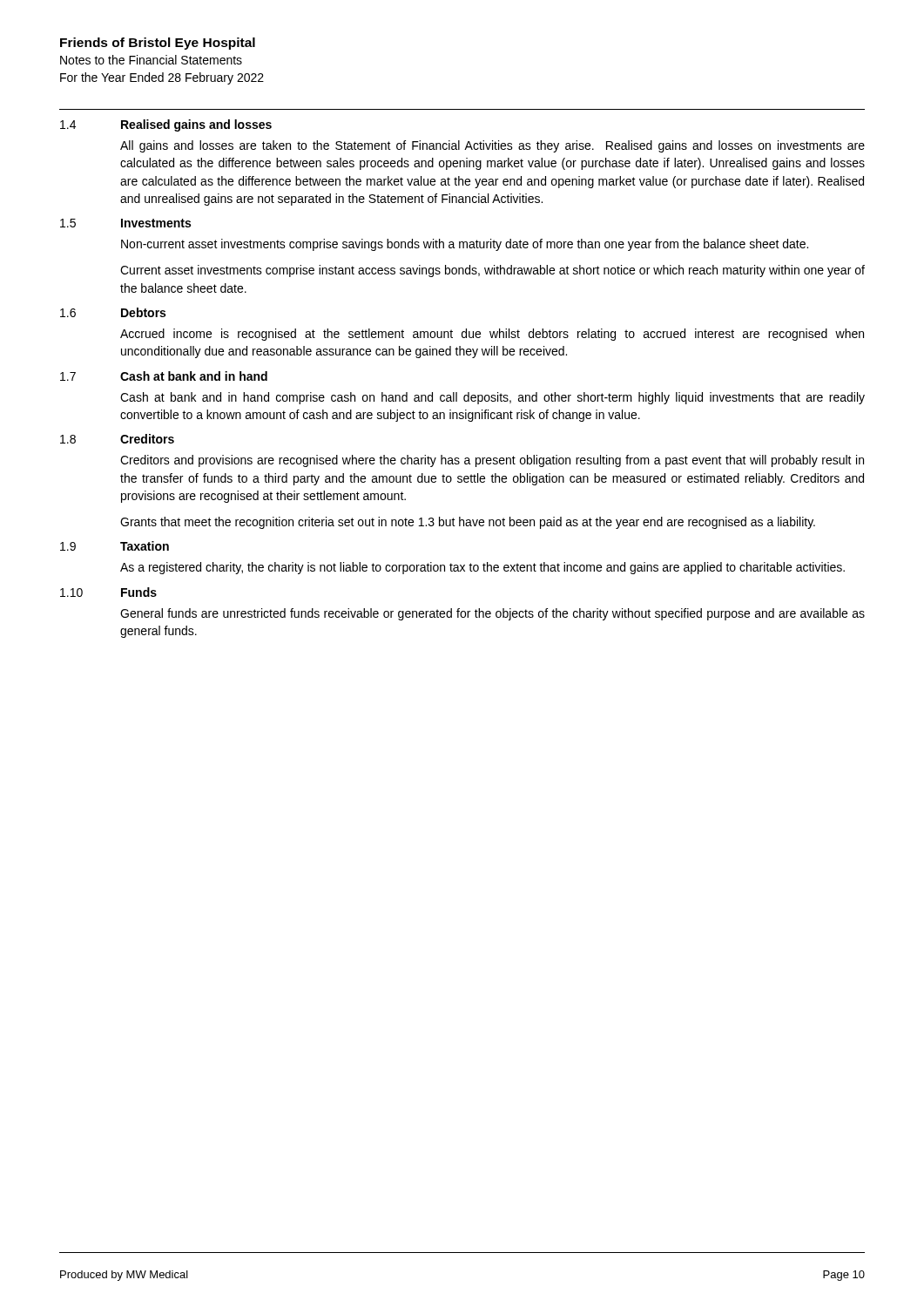Viewport: 924px width, 1307px height.
Task: Click the passage that begins "Grants that meet the recognition criteria set"
Action: (x=468, y=522)
